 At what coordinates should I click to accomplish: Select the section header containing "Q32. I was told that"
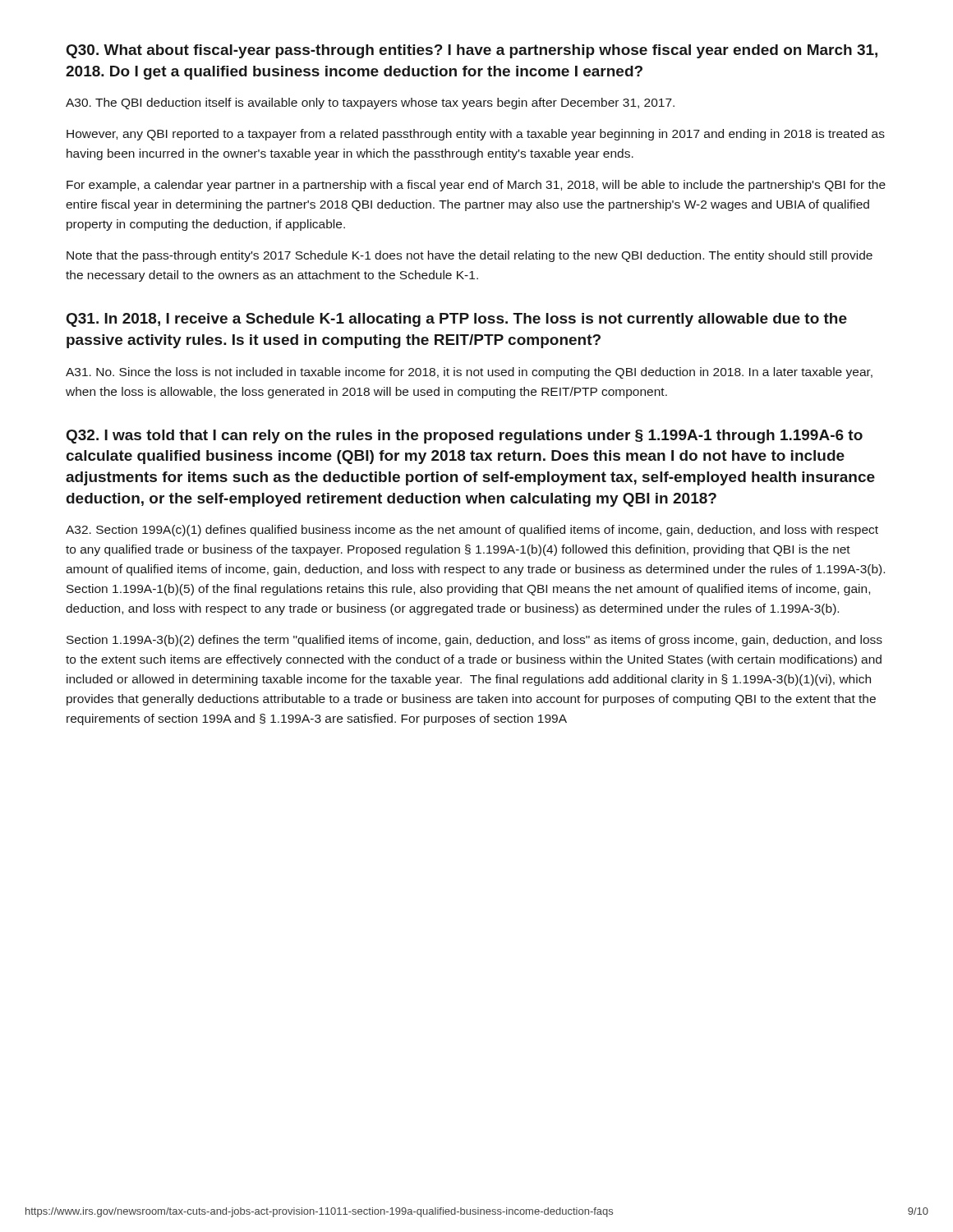(x=470, y=466)
